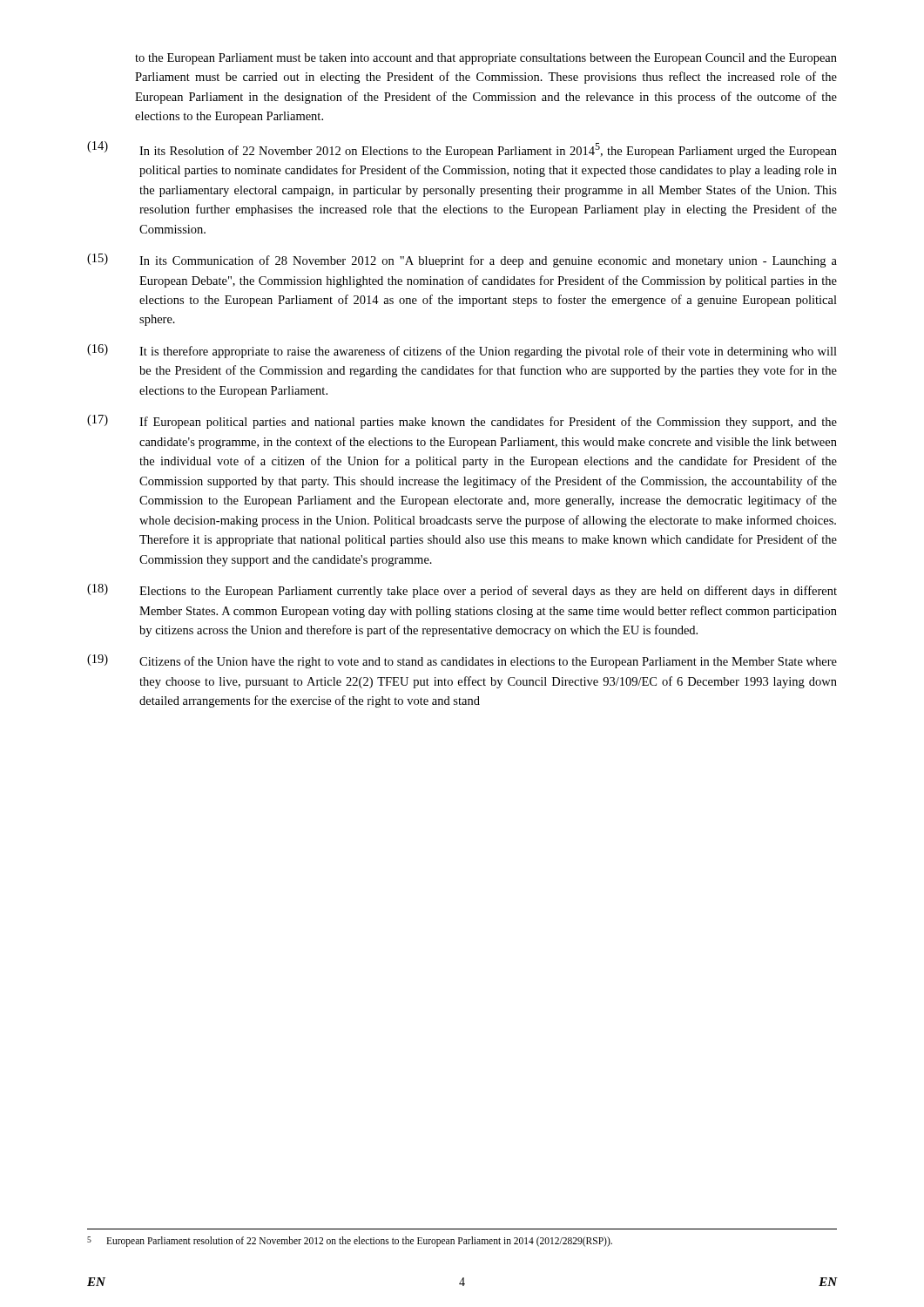Locate the block of text that opens with "(14) In its Resolution of 22 November 2012"
The width and height of the screenshot is (924, 1307).
click(x=462, y=189)
